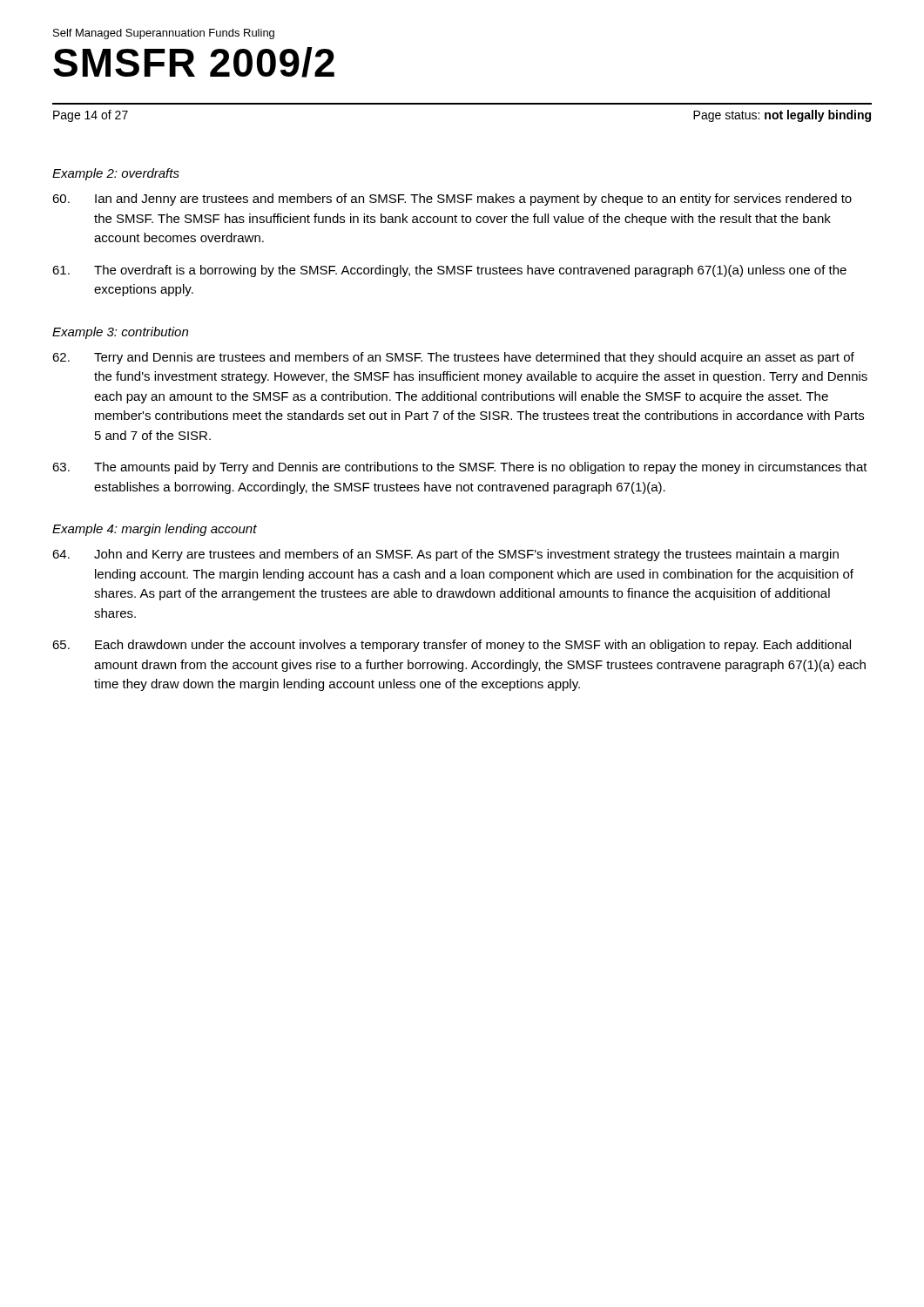Find the text block that says "The amounts paid by Terry and"
Screen dimensions: 1307x924
(x=460, y=477)
